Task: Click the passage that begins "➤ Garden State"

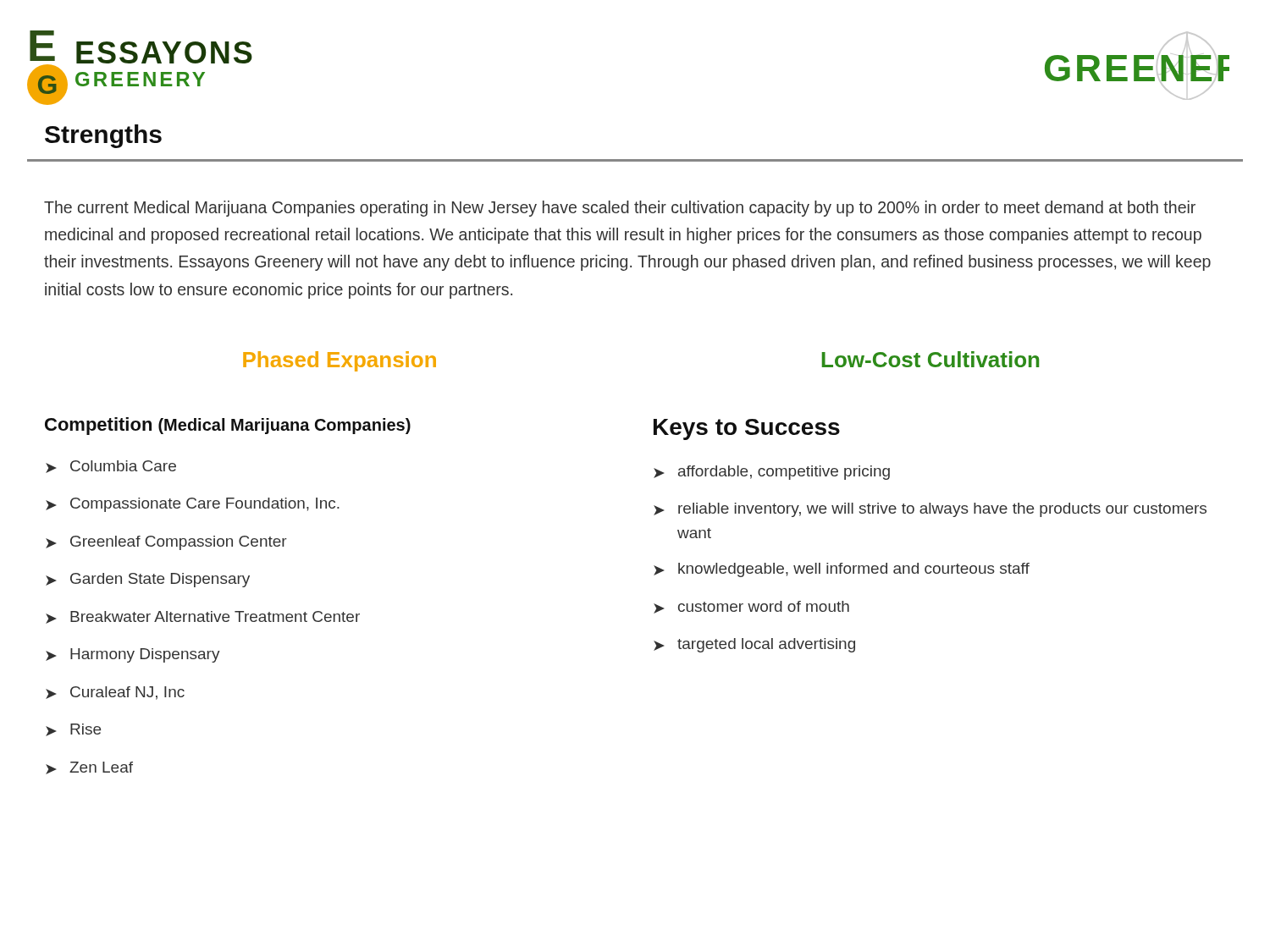Action: pos(147,580)
